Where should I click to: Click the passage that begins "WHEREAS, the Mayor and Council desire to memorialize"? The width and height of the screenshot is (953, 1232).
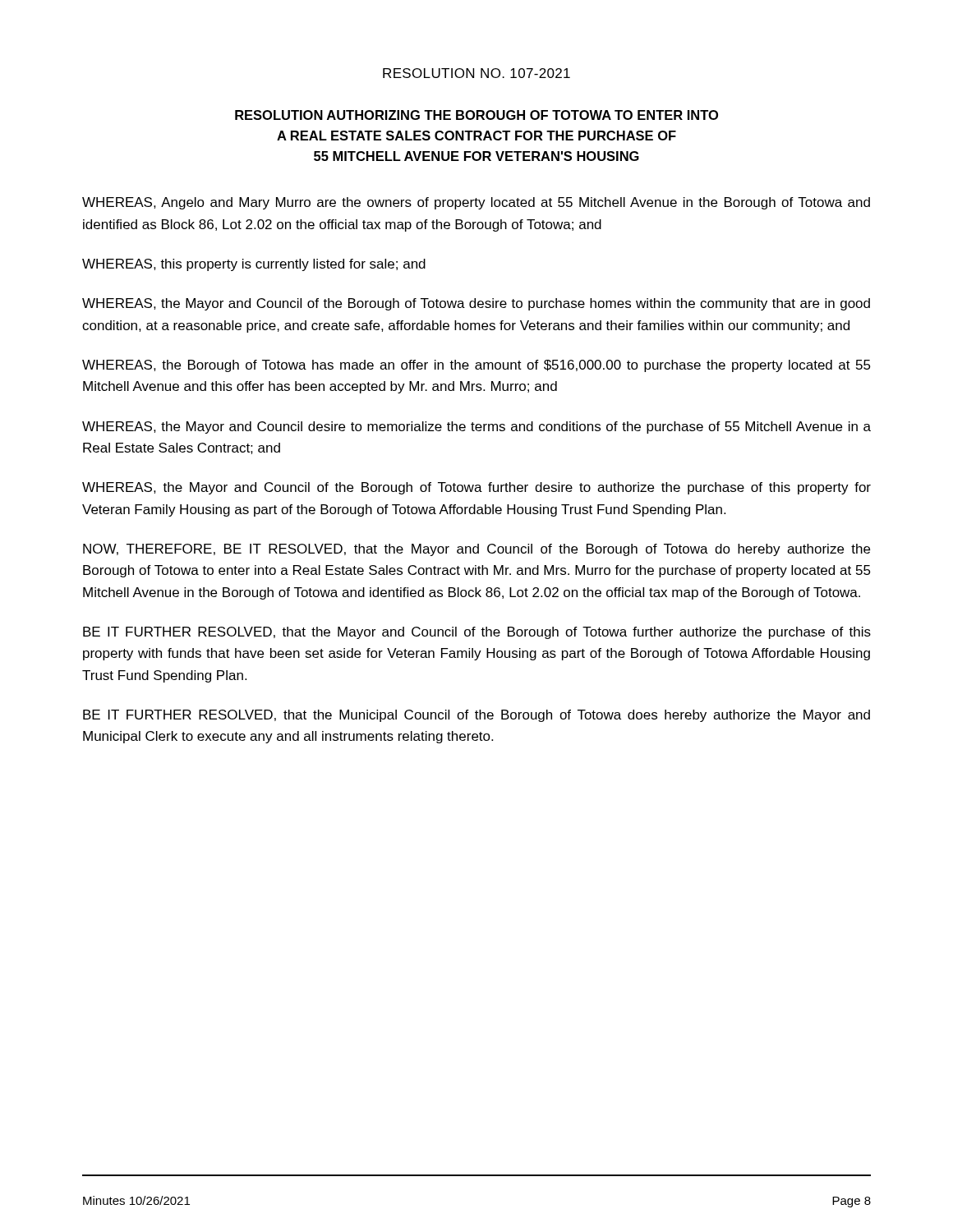pyautogui.click(x=476, y=437)
